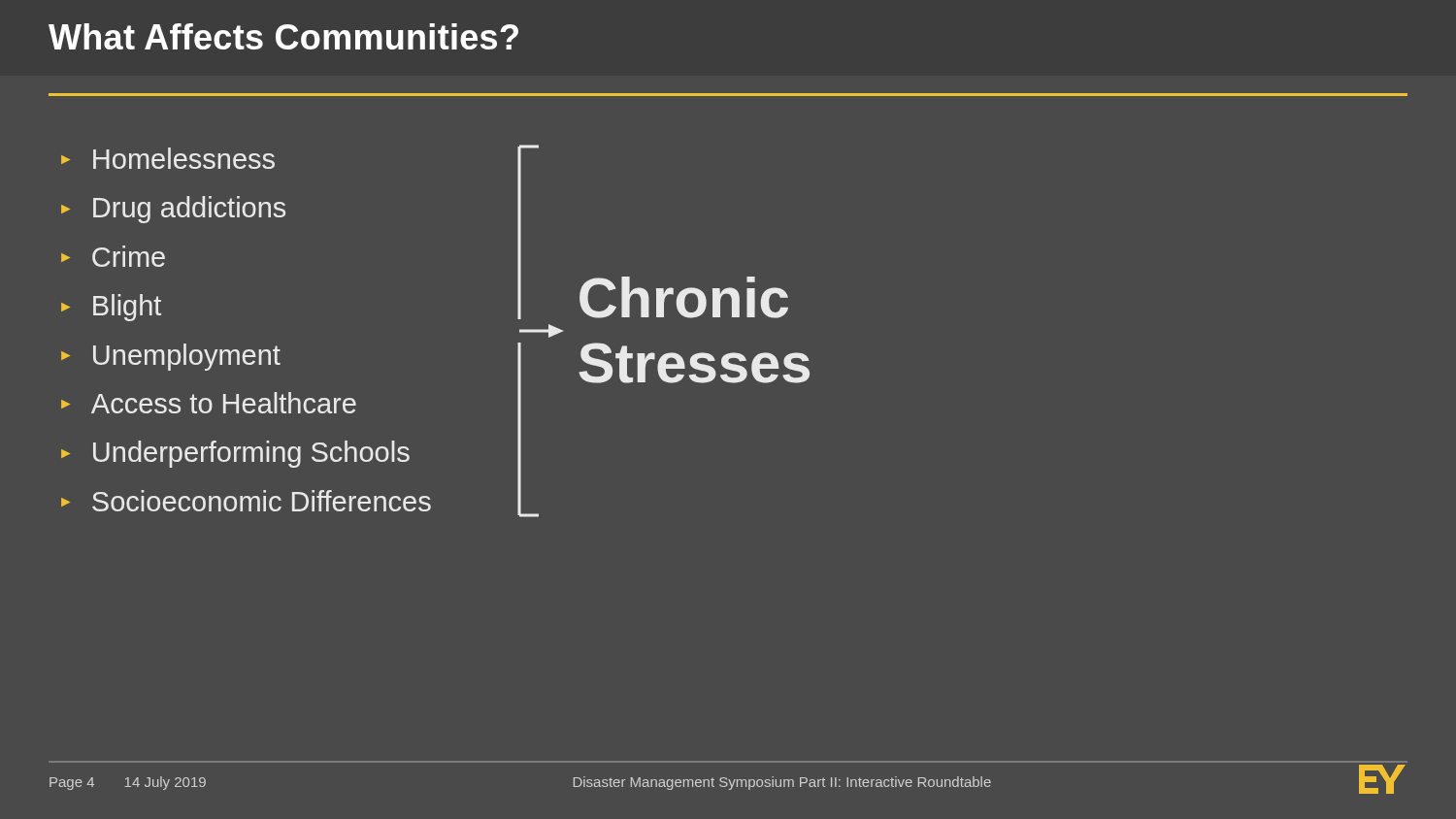Find "What Affects Communities?" on this page

tap(283, 36)
